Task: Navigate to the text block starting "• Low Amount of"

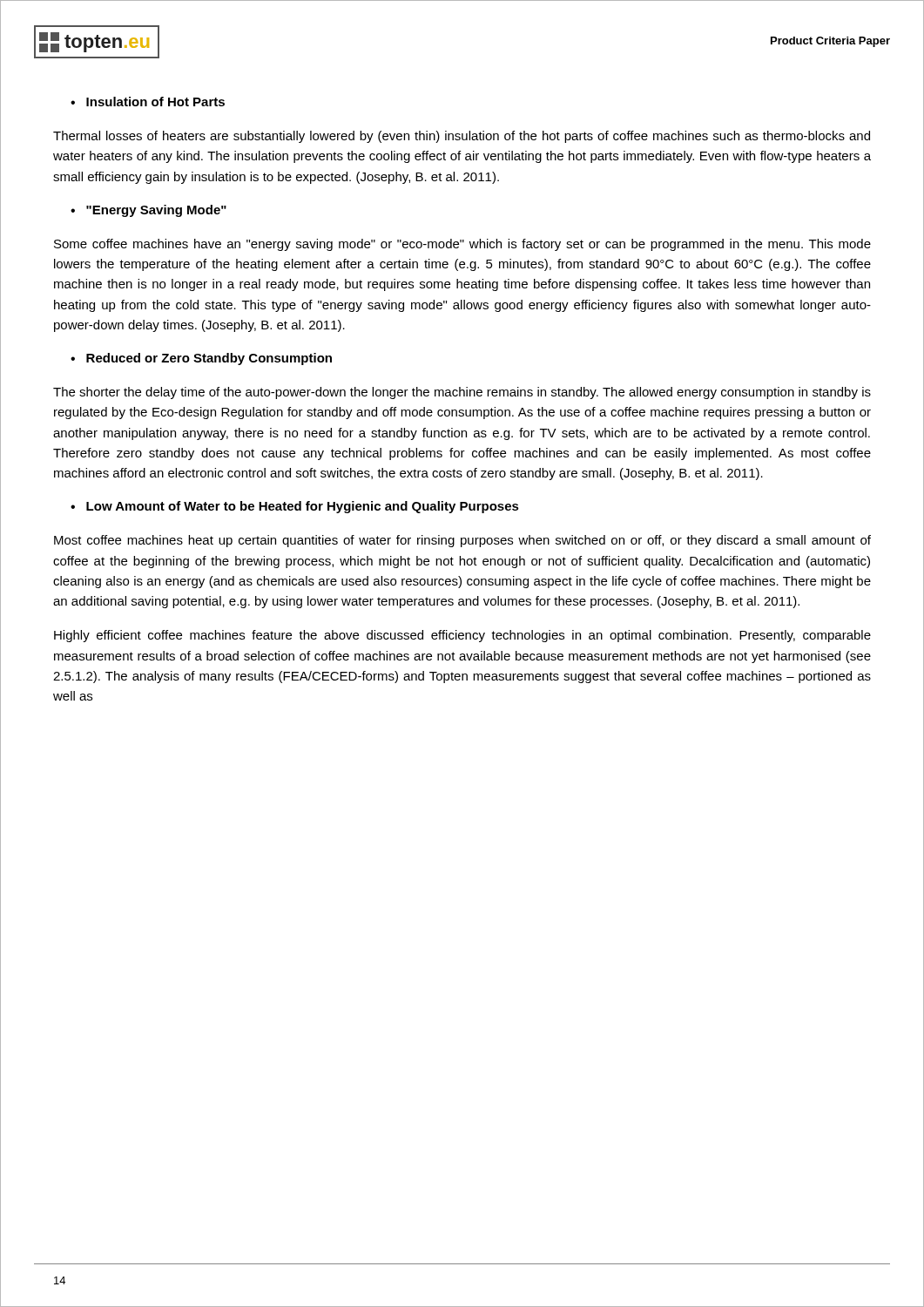Action: [x=295, y=507]
